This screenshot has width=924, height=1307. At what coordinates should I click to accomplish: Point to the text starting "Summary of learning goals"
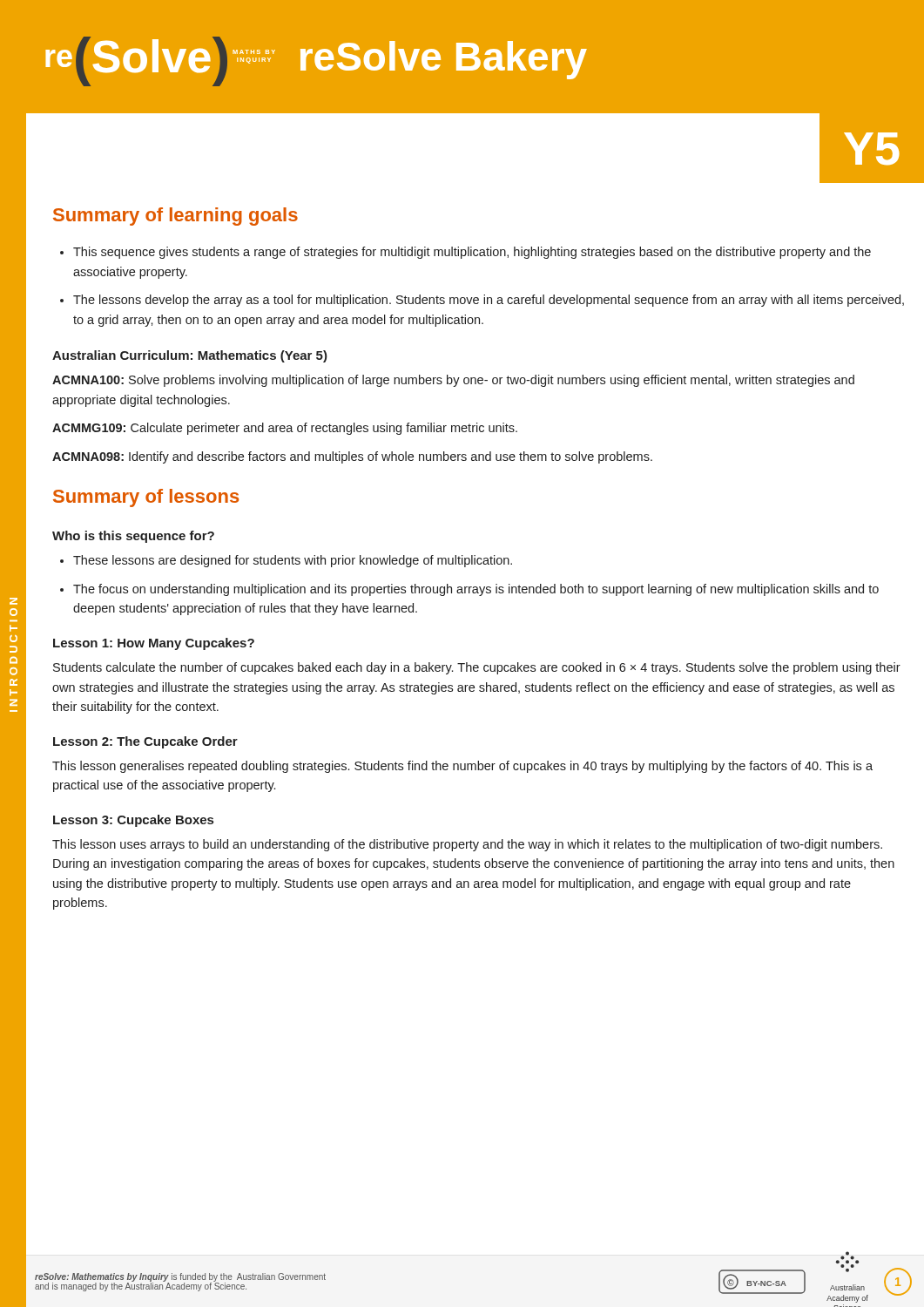[x=175, y=217]
